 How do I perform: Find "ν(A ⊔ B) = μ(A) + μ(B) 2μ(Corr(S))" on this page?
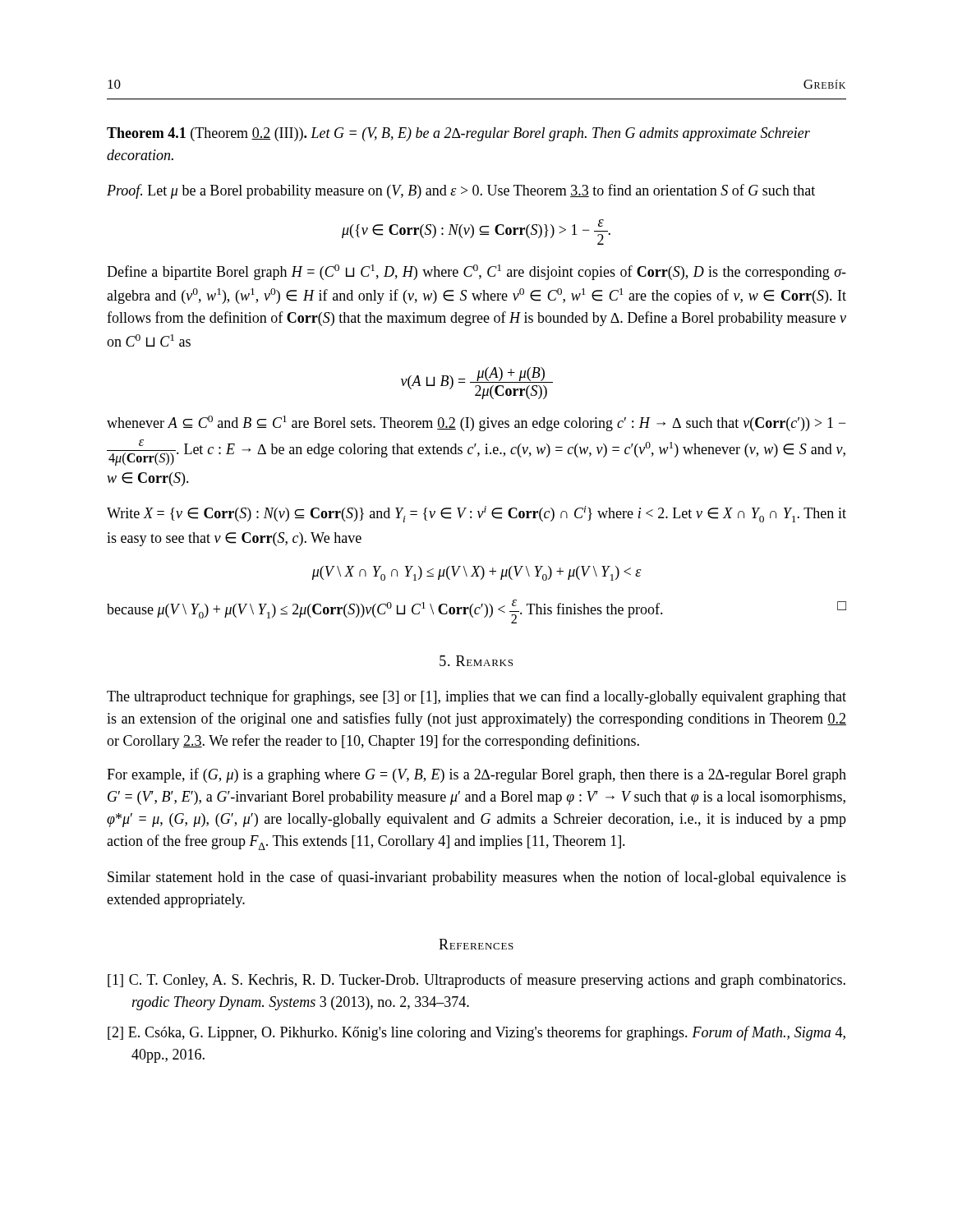[476, 383]
